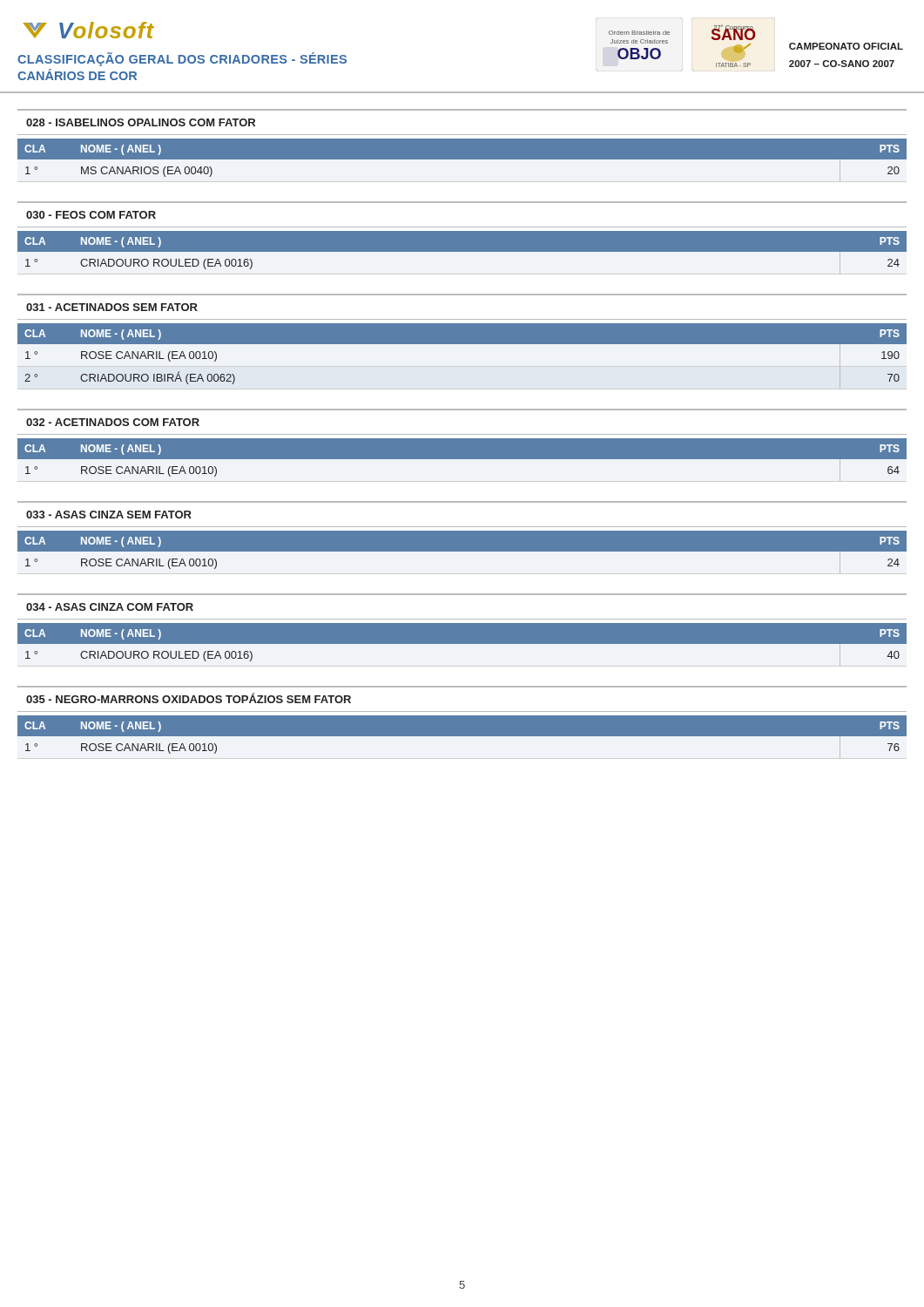The height and width of the screenshot is (1307, 924).
Task: Locate the section header containing "034 - ASAS CINZA COM FATOR"
Action: click(110, 607)
